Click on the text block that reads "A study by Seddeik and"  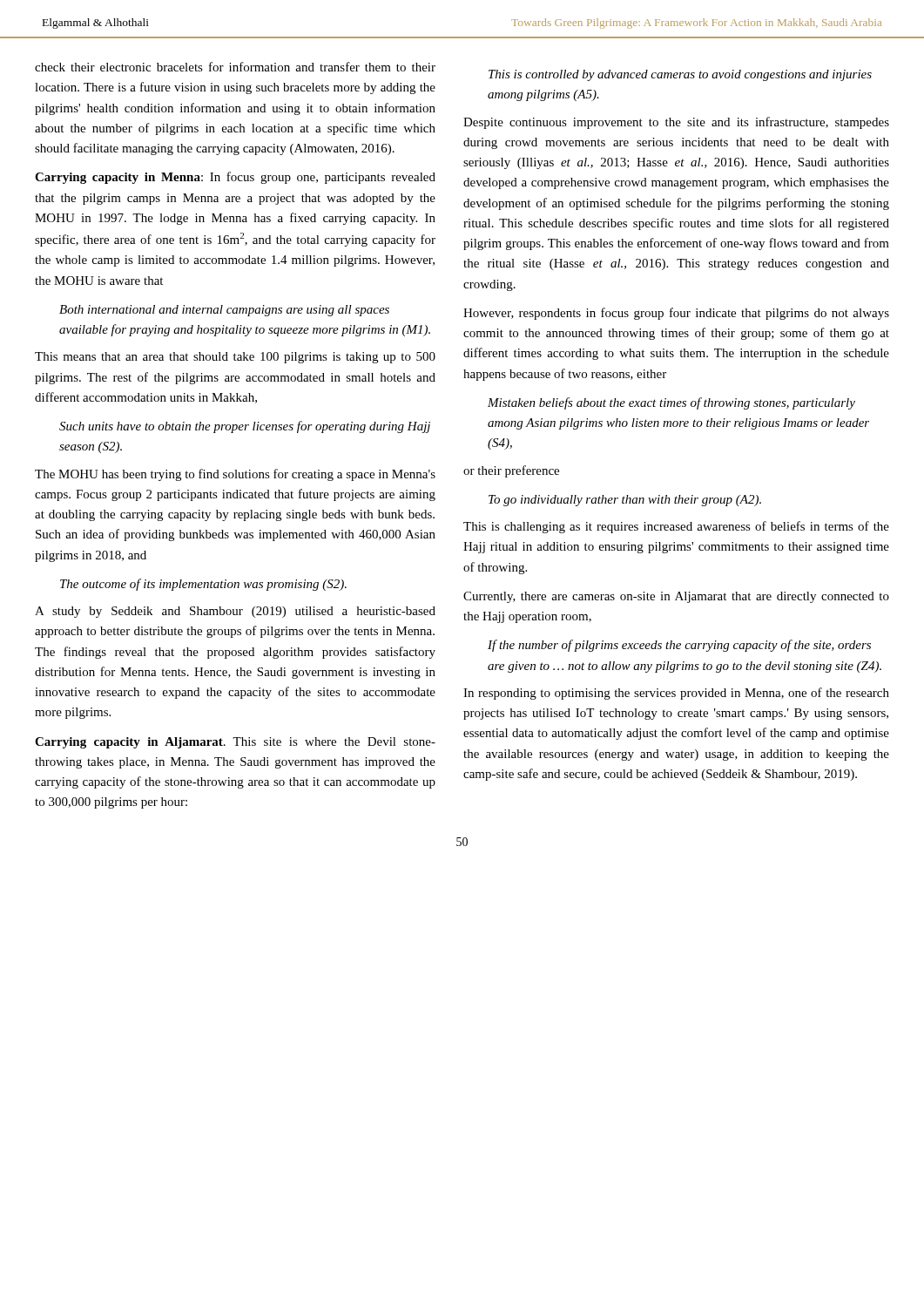click(235, 662)
